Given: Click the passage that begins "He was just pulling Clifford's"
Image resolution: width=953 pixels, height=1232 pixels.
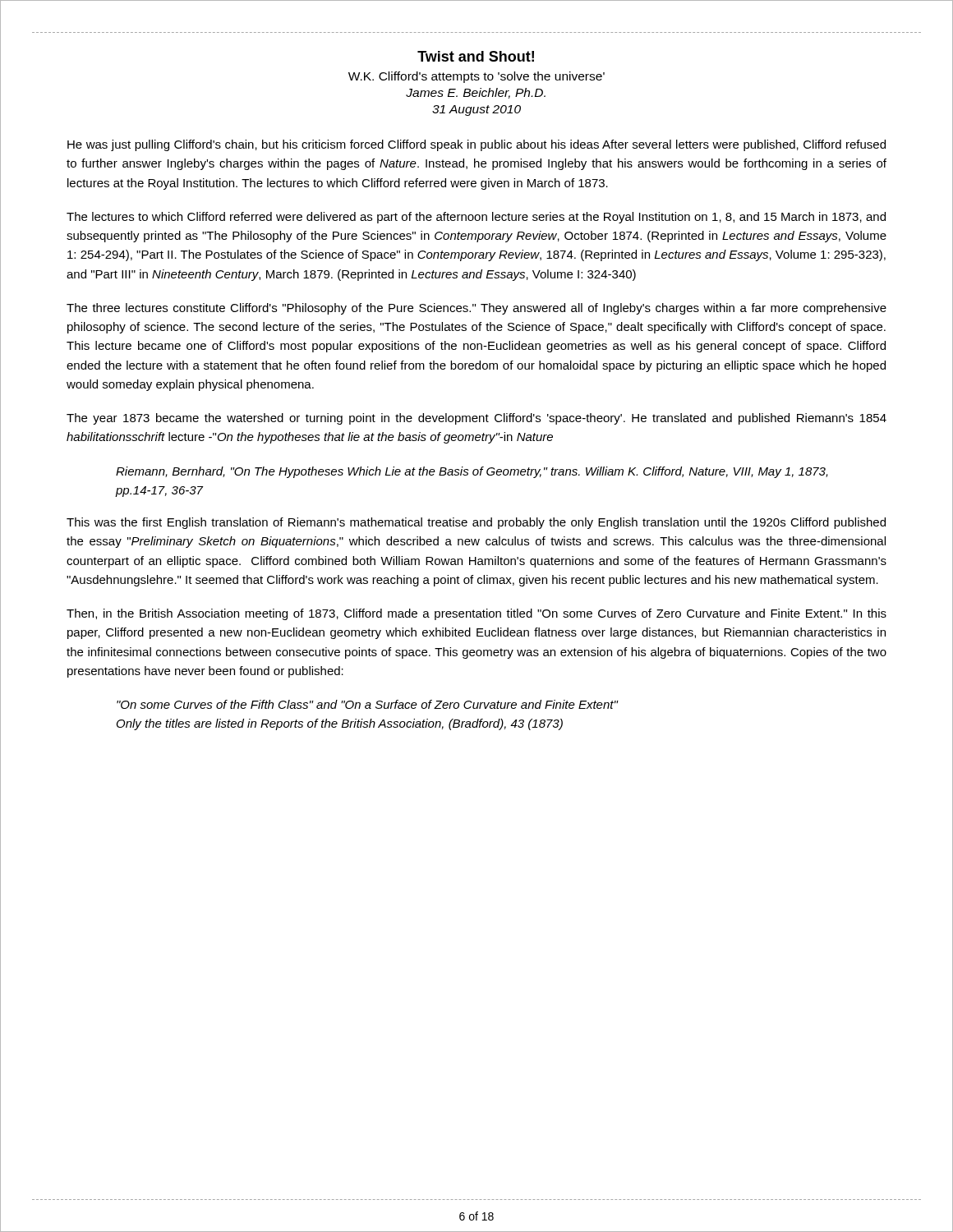Looking at the screenshot, I should (x=476, y=163).
